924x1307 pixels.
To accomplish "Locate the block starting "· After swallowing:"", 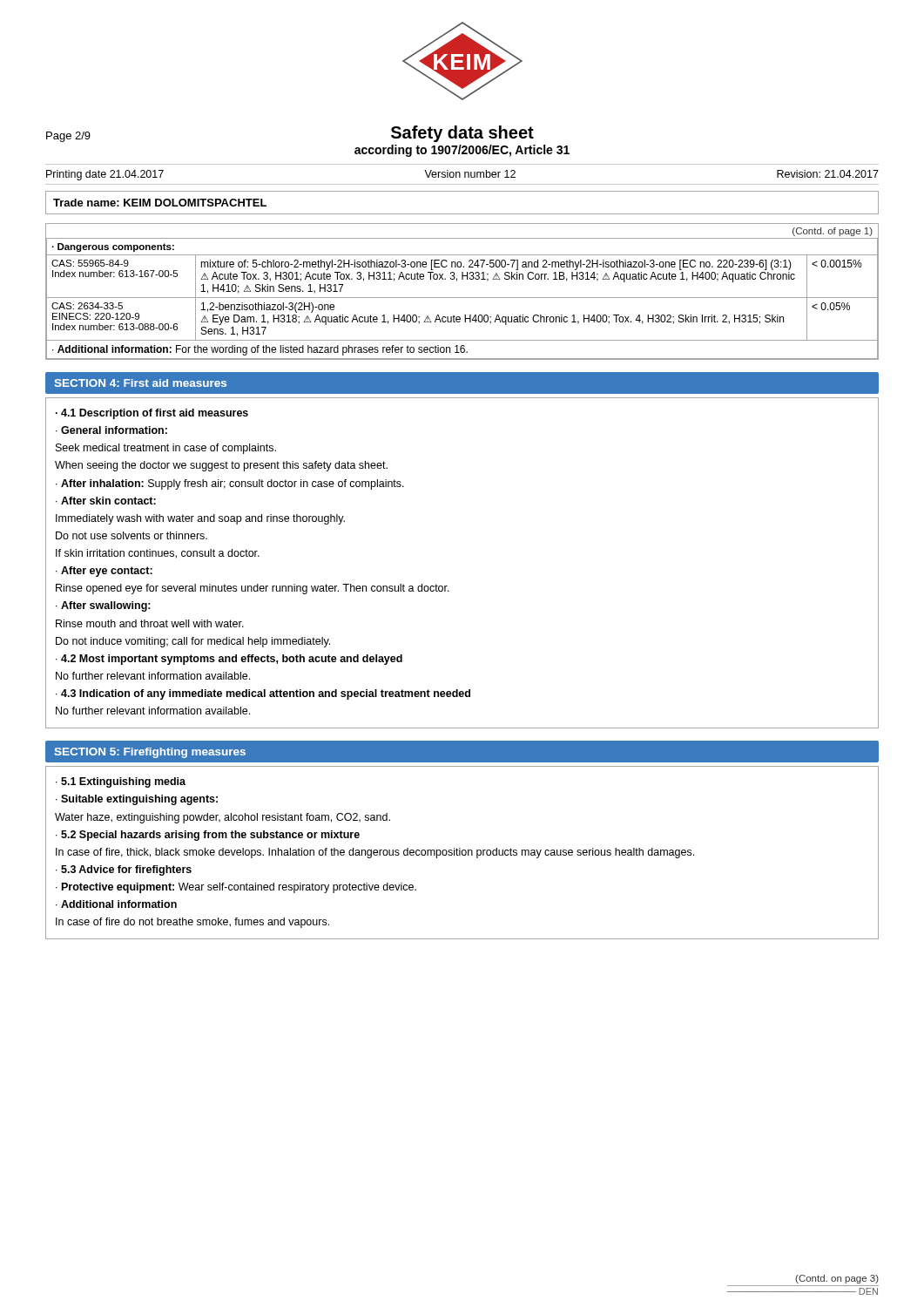I will (x=103, y=606).
